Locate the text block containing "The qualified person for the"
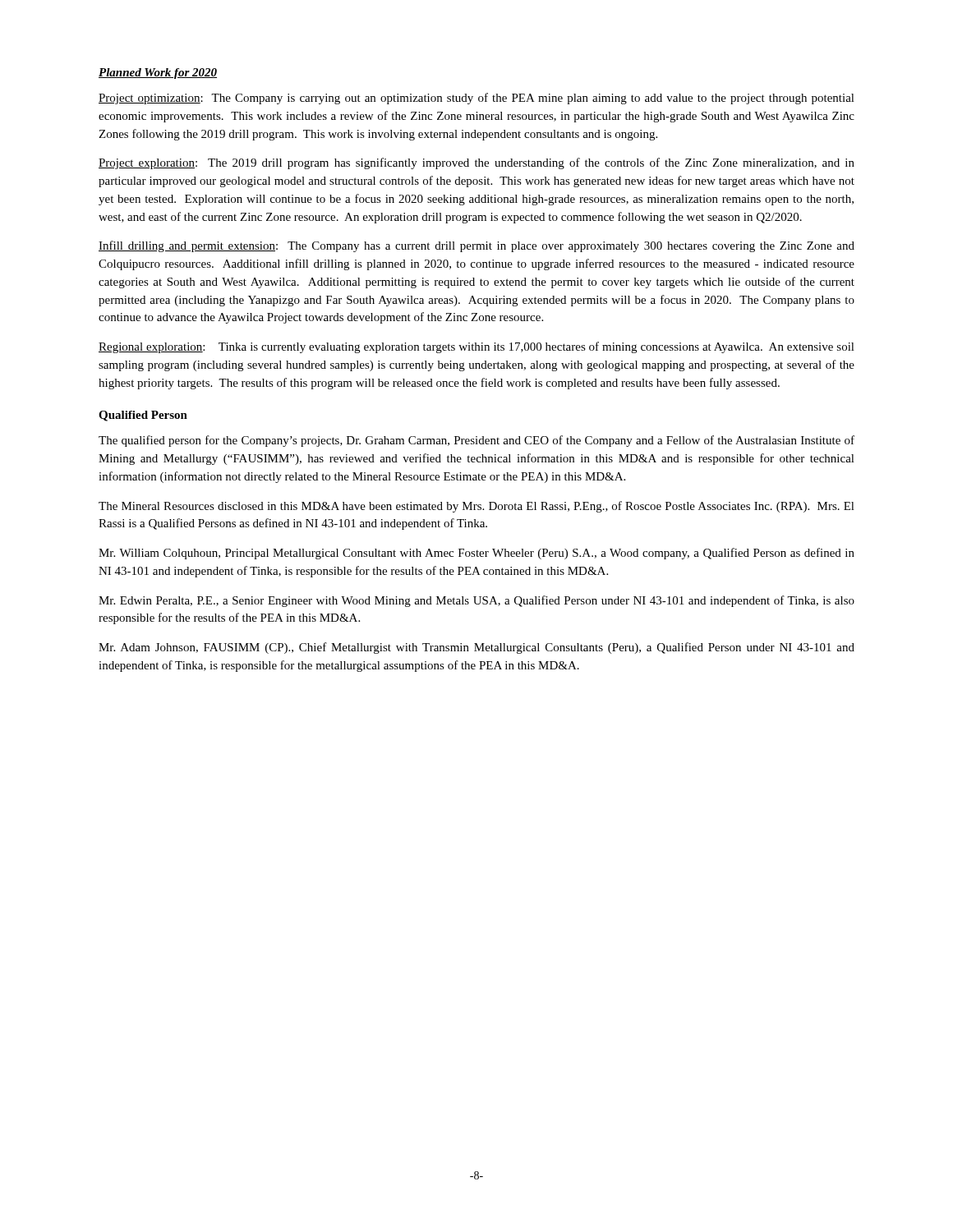This screenshot has height=1232, width=953. pos(476,458)
